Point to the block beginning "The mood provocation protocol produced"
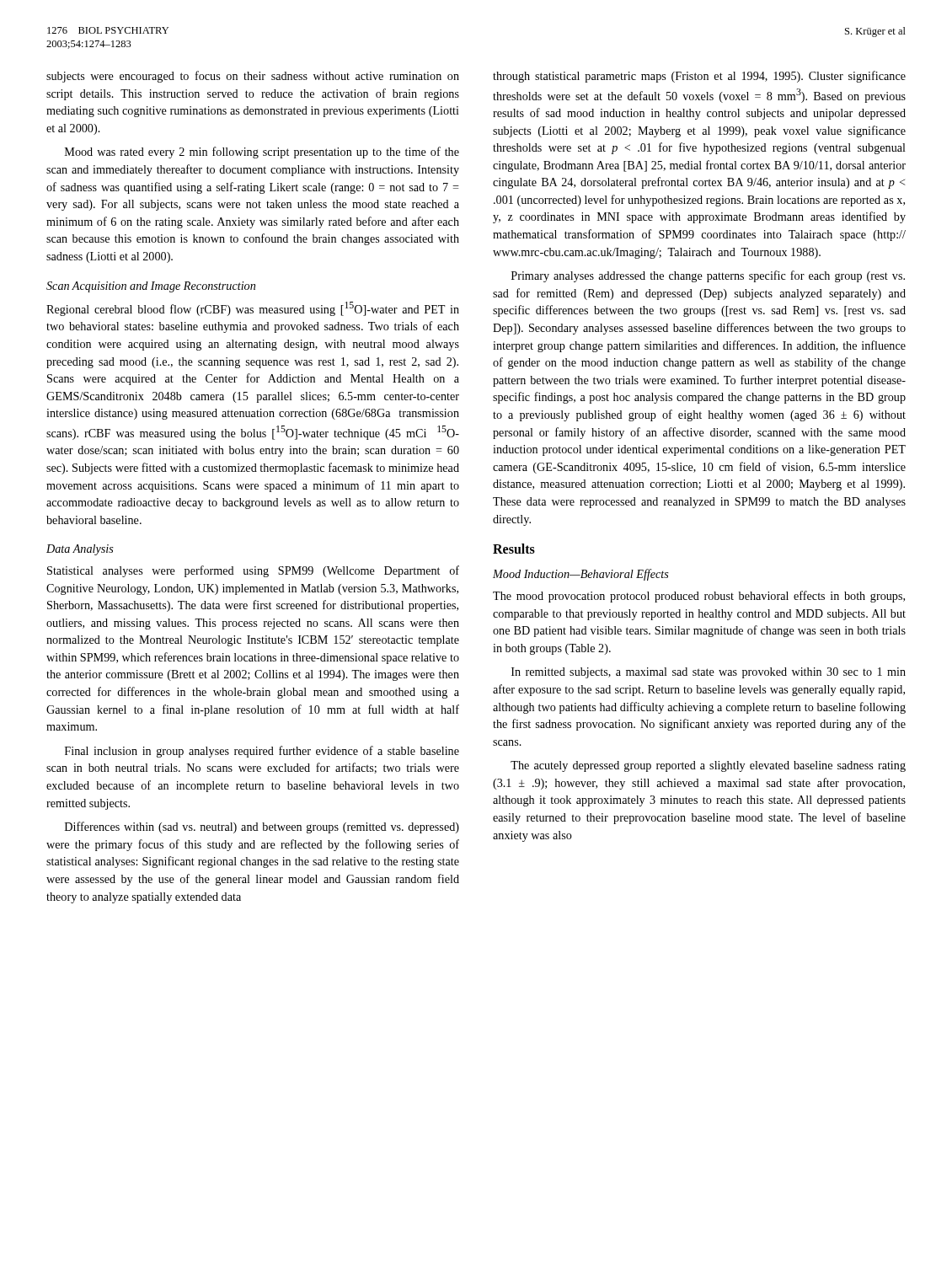 pyautogui.click(x=699, y=622)
